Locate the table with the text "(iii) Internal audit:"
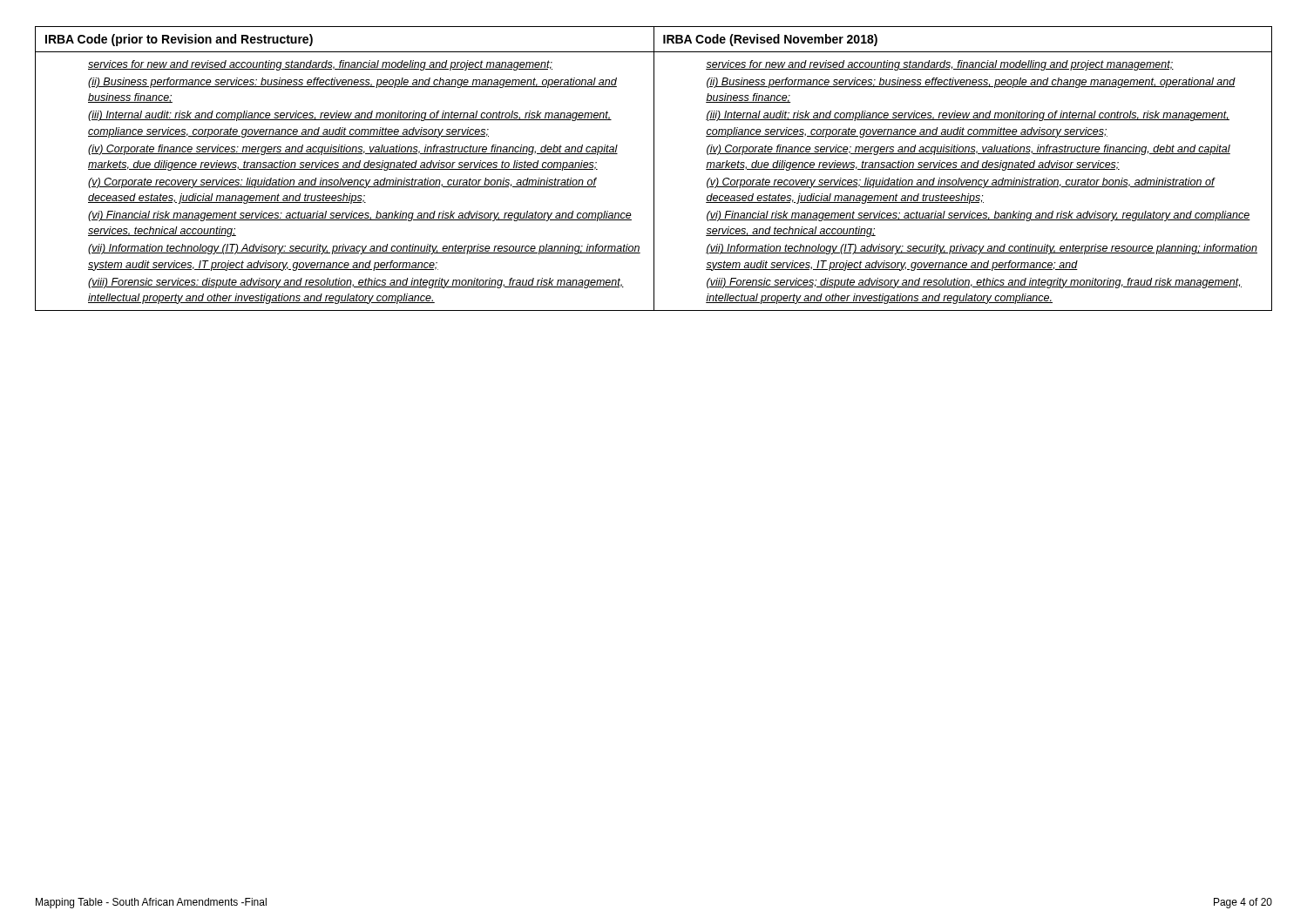Image resolution: width=1307 pixels, height=924 pixels. click(x=654, y=449)
